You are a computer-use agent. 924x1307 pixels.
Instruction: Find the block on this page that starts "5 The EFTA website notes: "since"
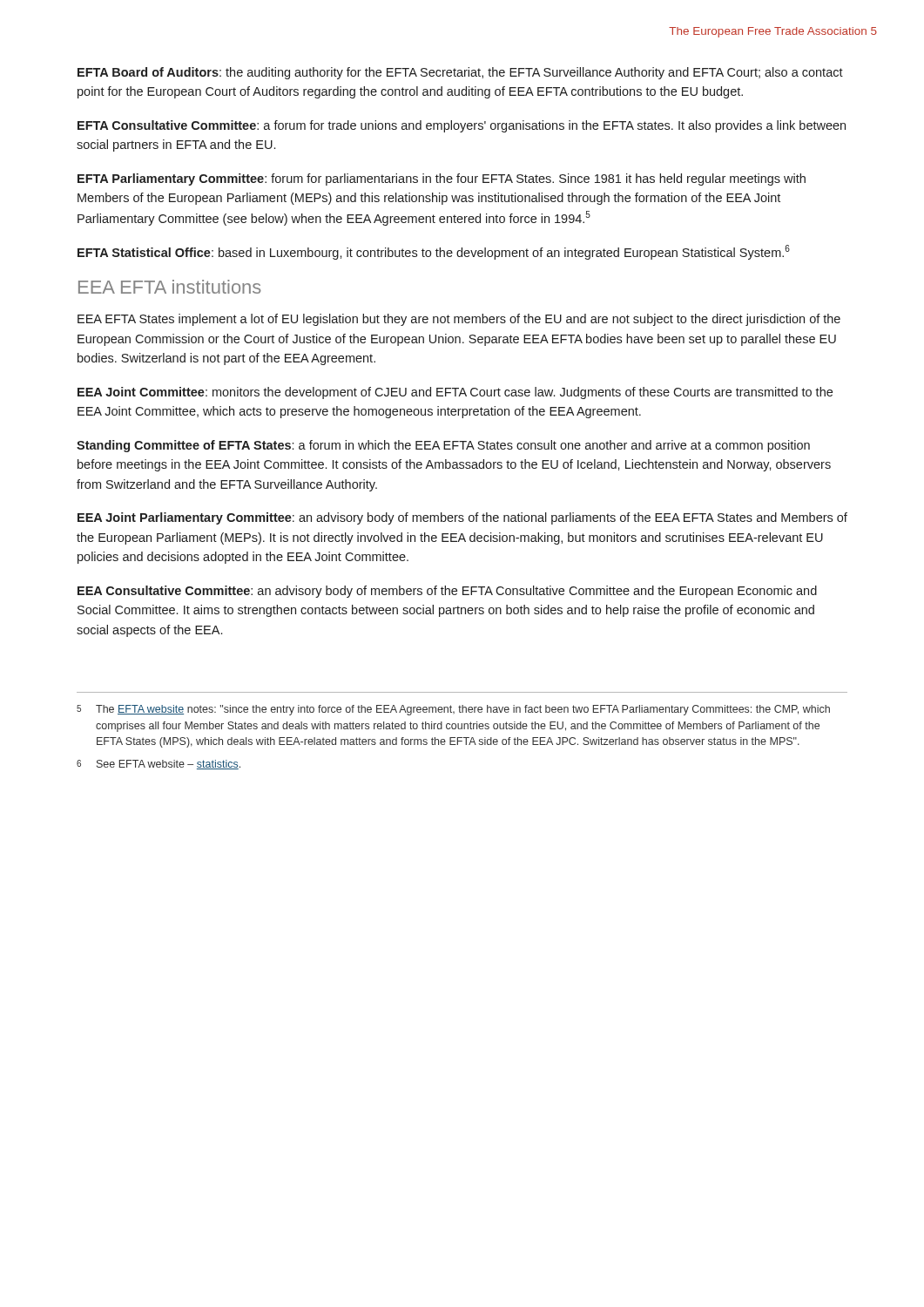tap(462, 726)
